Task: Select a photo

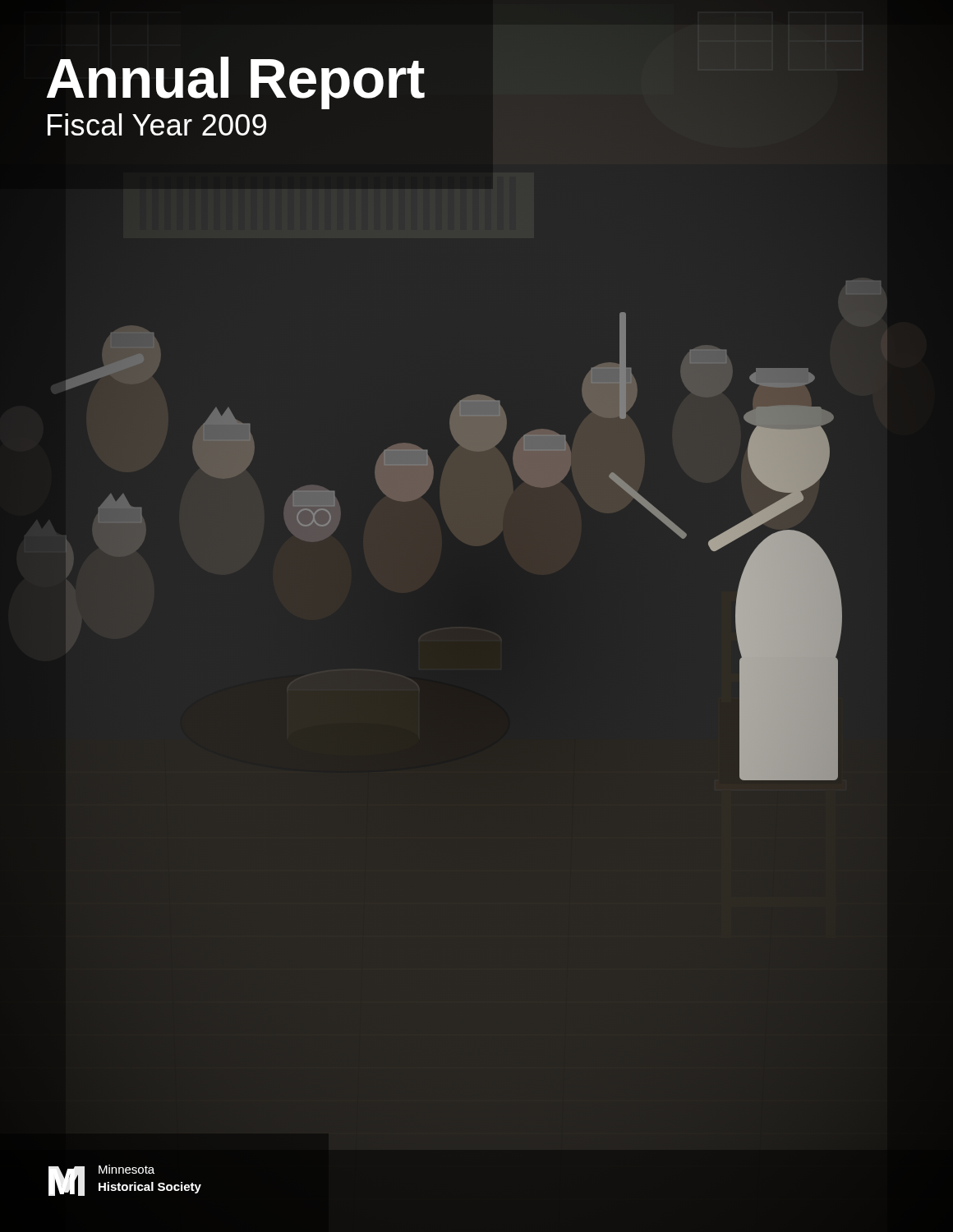Action: coord(476,616)
